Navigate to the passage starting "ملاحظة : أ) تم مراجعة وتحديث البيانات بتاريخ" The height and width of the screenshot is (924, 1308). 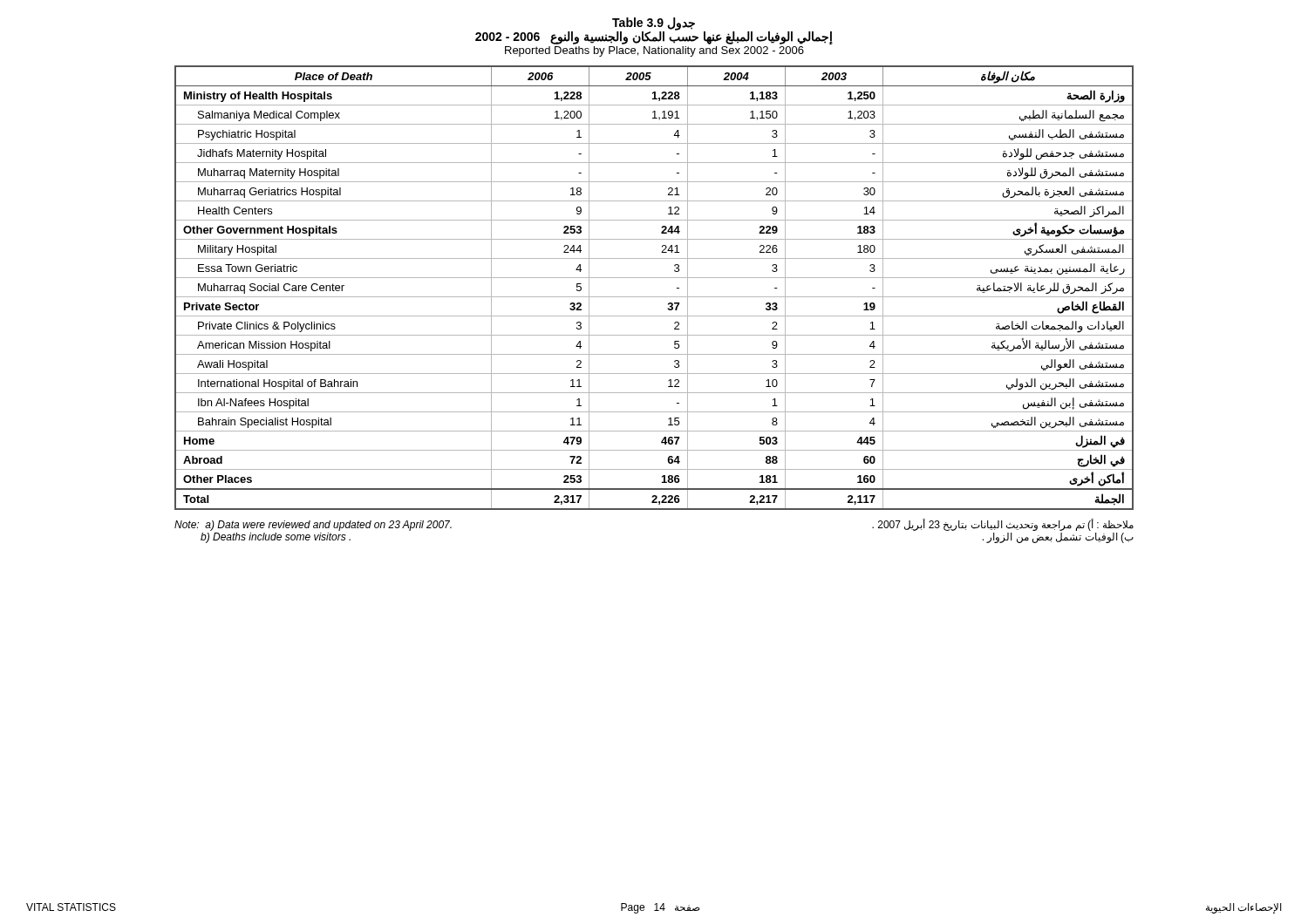click(x=1003, y=531)
